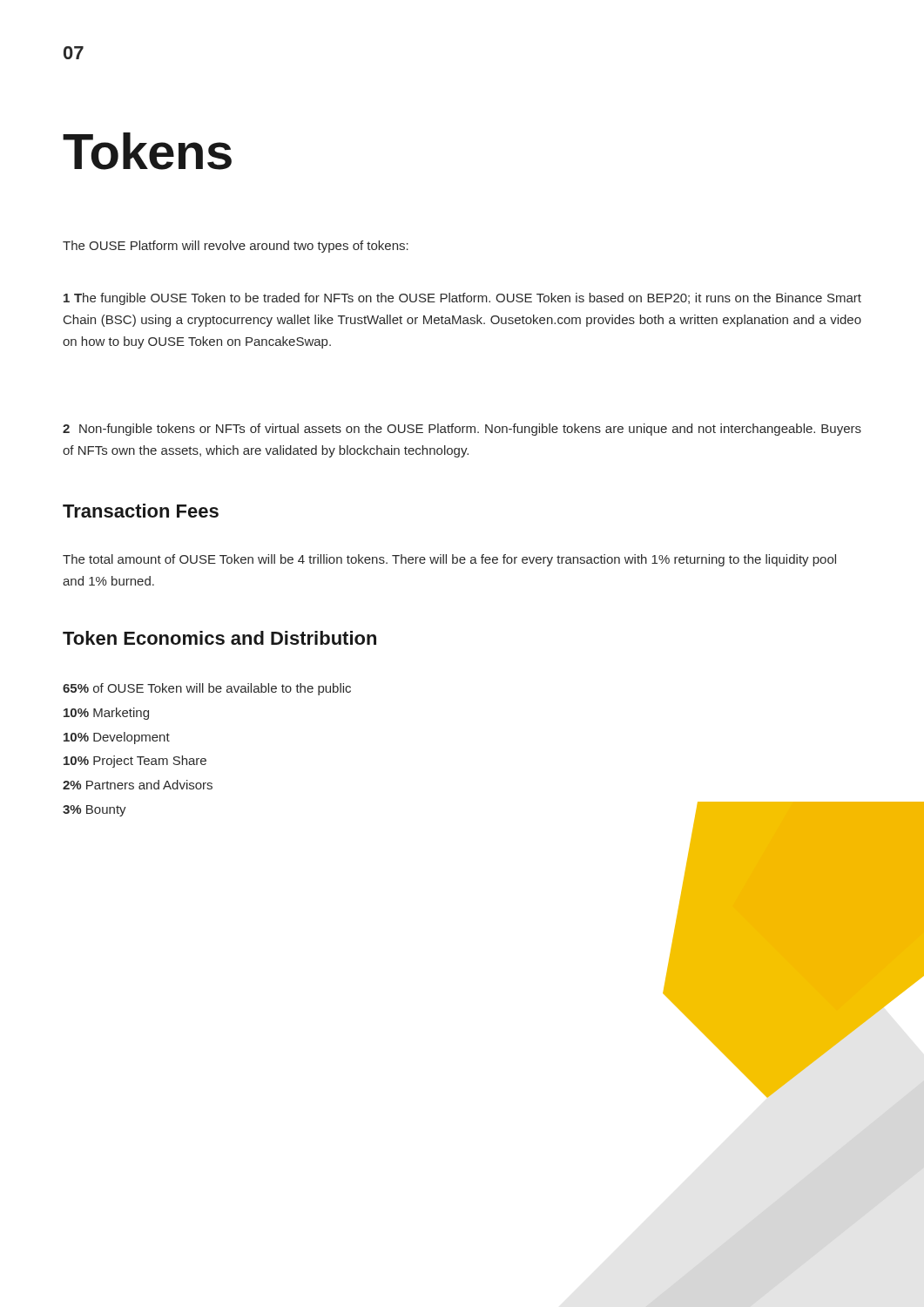
Task: Point to the block starting "Token Economics and Distribution"
Action: click(x=220, y=638)
